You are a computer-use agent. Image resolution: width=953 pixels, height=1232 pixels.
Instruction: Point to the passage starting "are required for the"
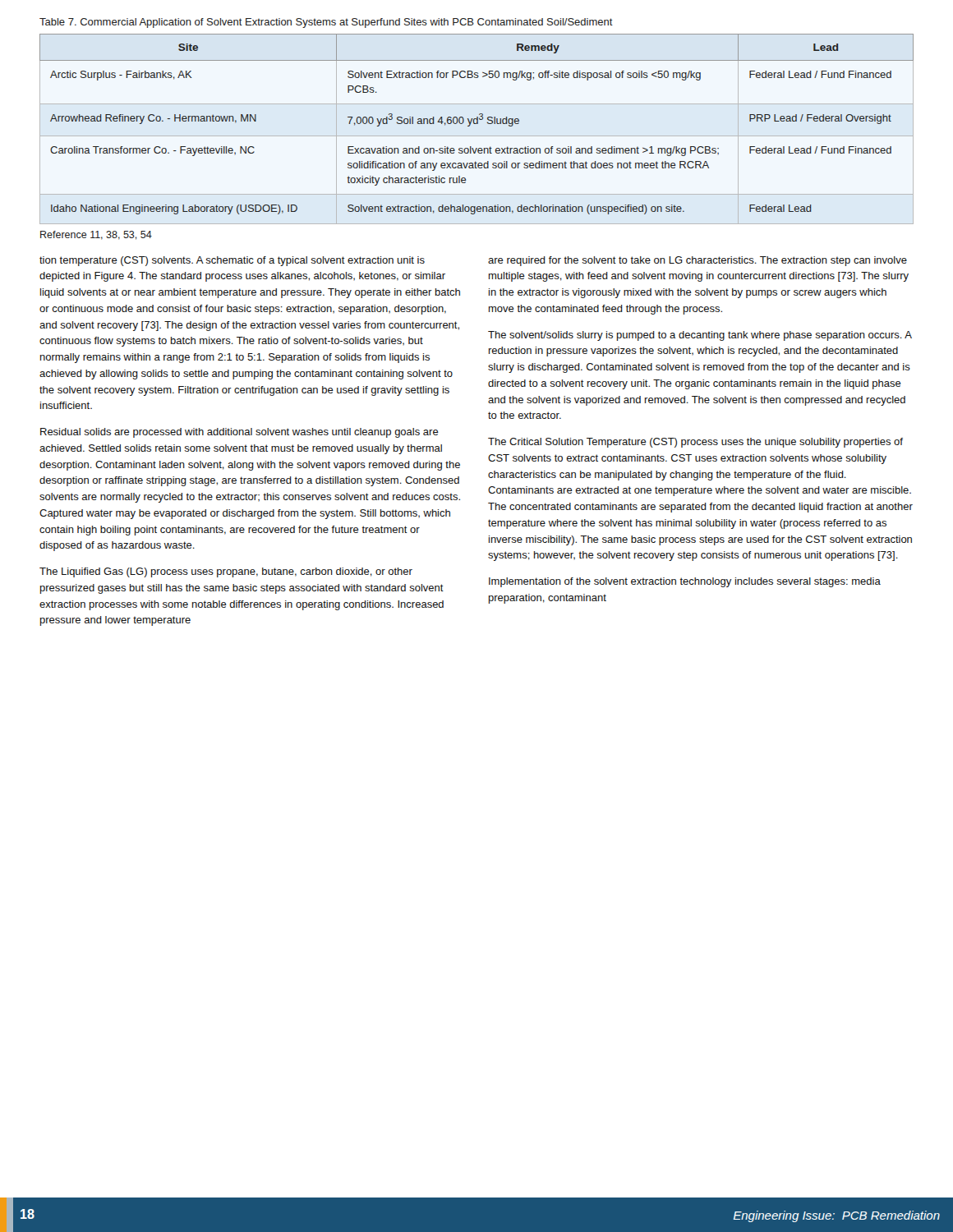point(701,284)
